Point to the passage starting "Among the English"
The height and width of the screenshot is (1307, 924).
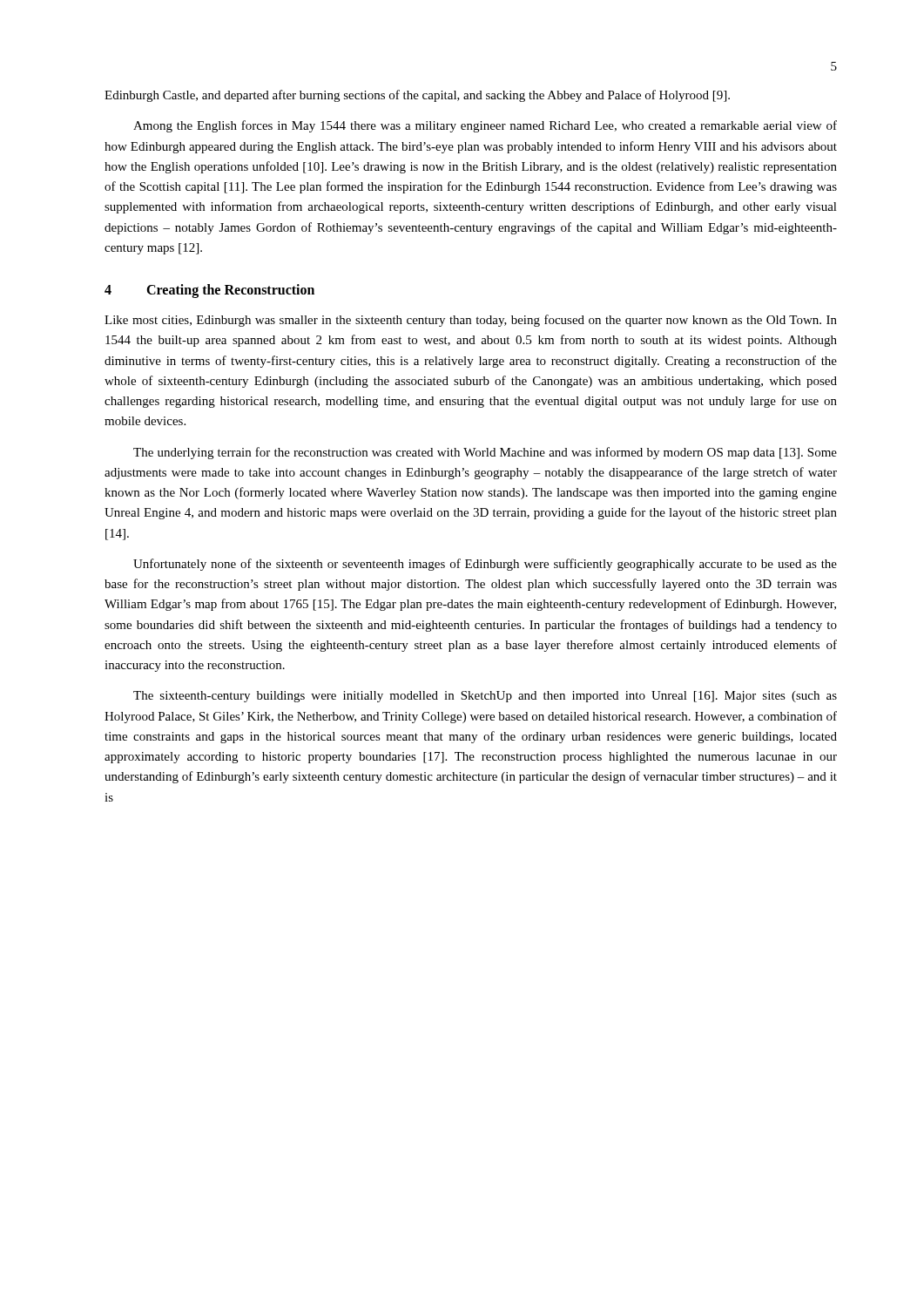click(471, 187)
